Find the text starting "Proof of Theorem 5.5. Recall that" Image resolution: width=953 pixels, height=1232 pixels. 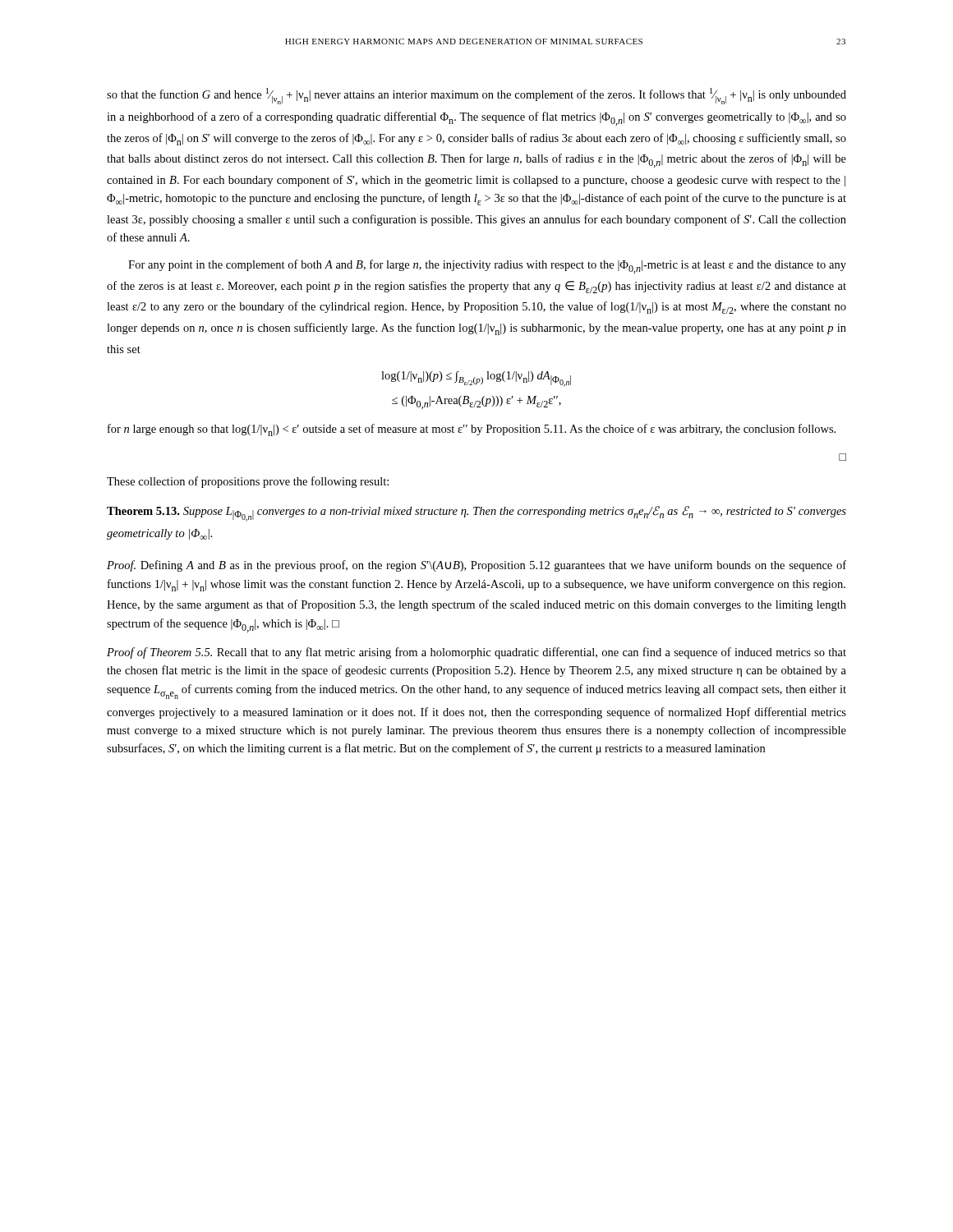tap(476, 700)
